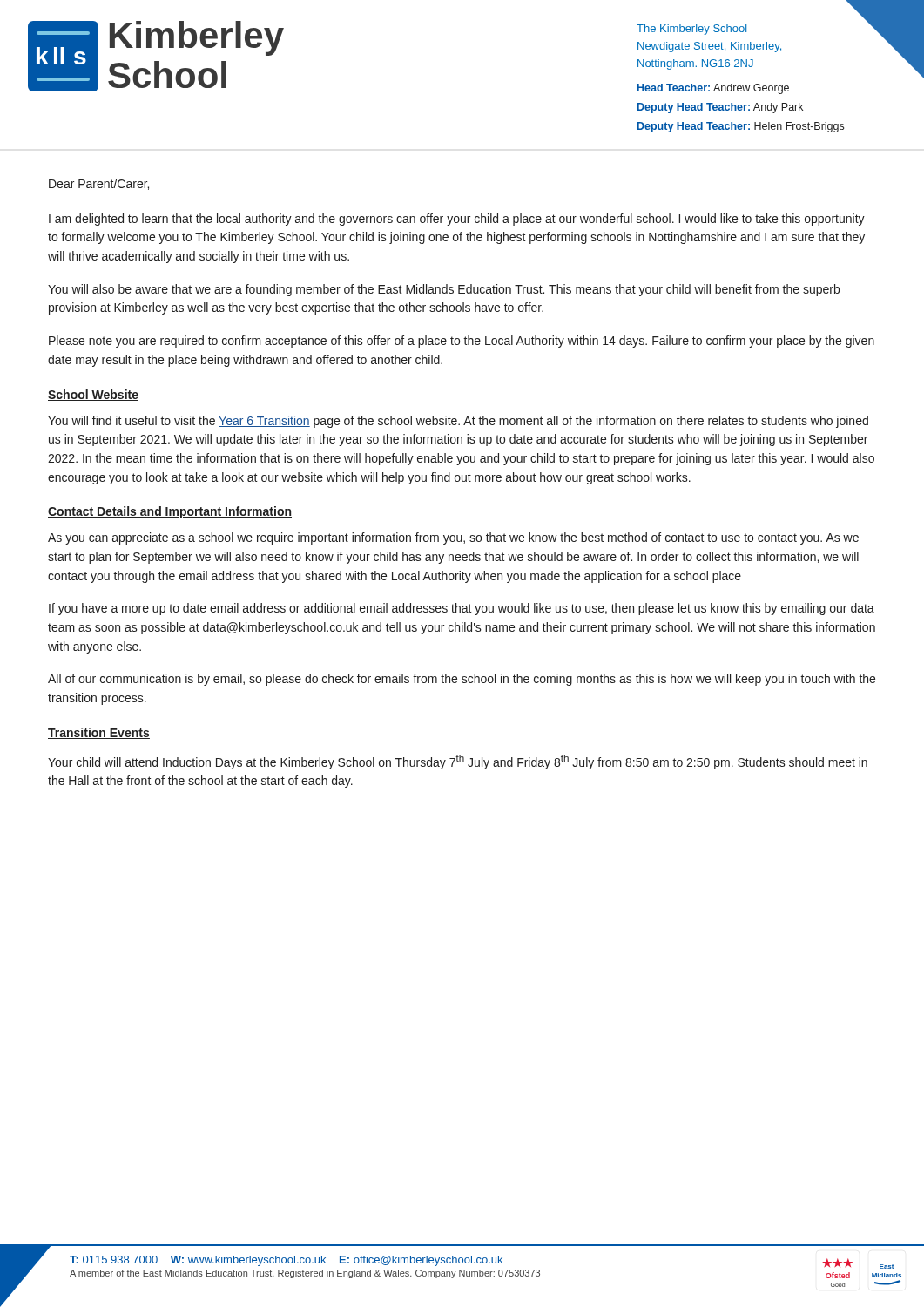Find the section header that says "Transition Events"
Viewport: 924px width, 1307px height.
click(x=99, y=733)
